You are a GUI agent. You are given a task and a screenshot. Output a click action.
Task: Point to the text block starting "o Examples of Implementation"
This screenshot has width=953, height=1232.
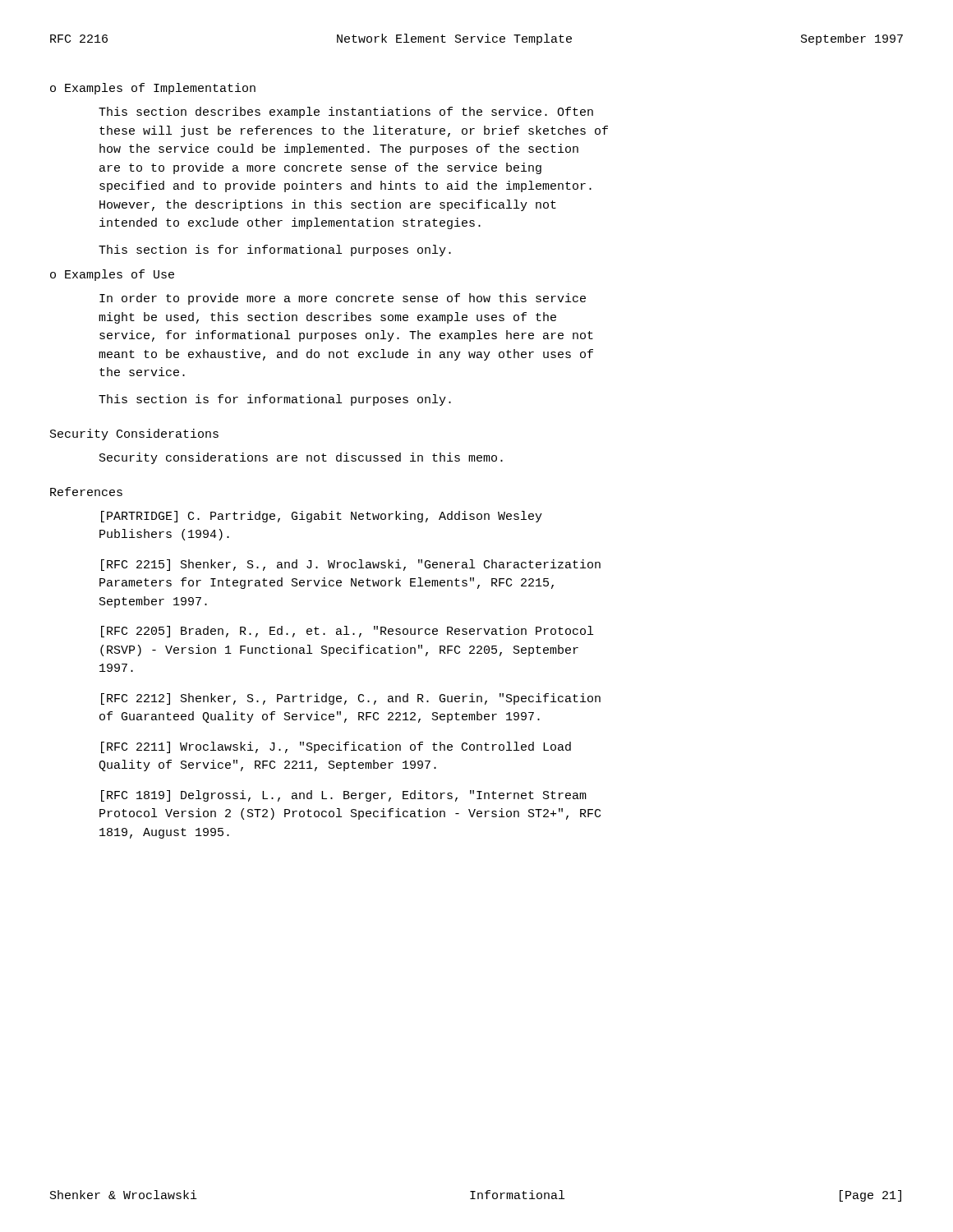coord(153,89)
